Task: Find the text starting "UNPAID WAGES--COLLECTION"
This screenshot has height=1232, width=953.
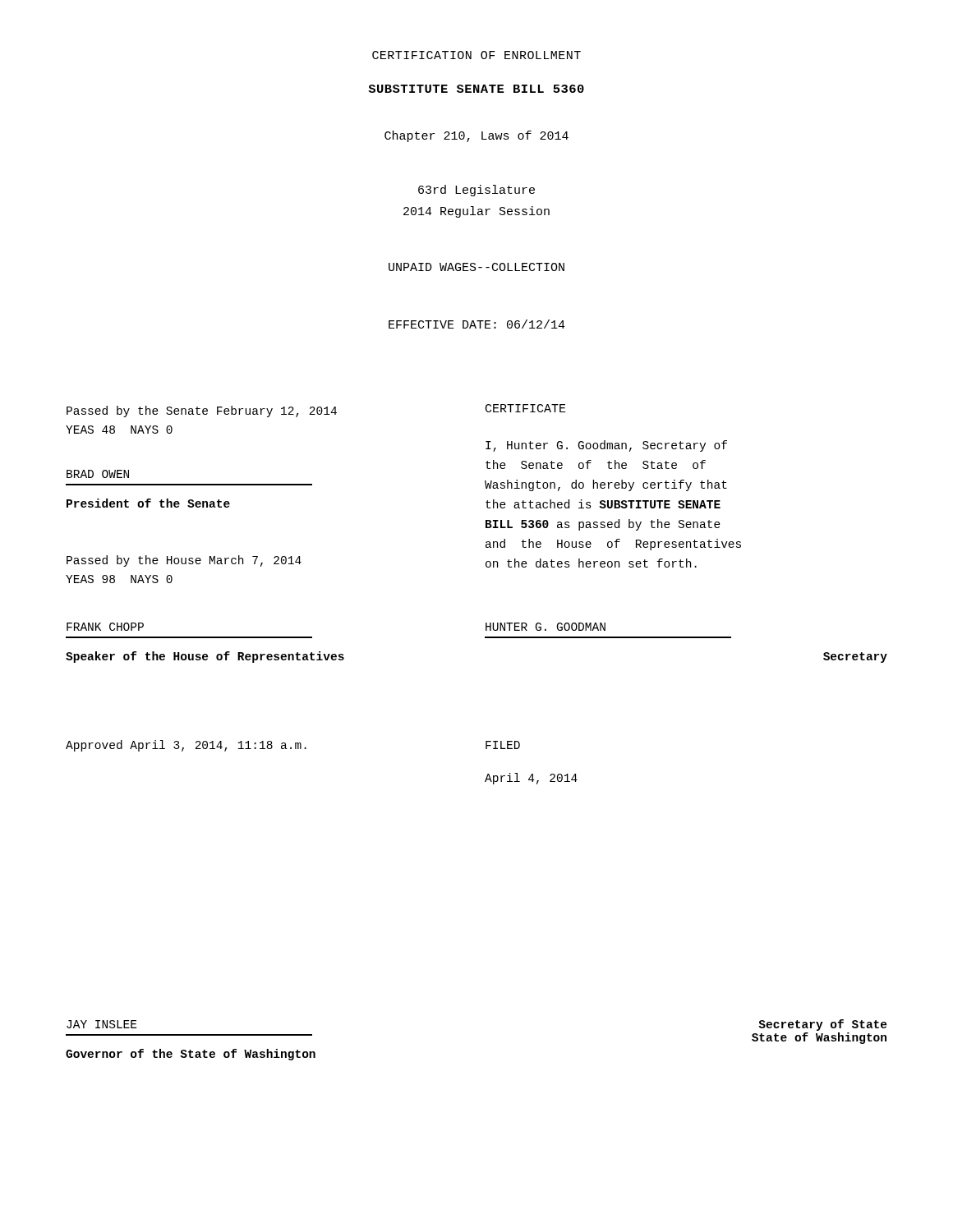Action: (x=476, y=268)
